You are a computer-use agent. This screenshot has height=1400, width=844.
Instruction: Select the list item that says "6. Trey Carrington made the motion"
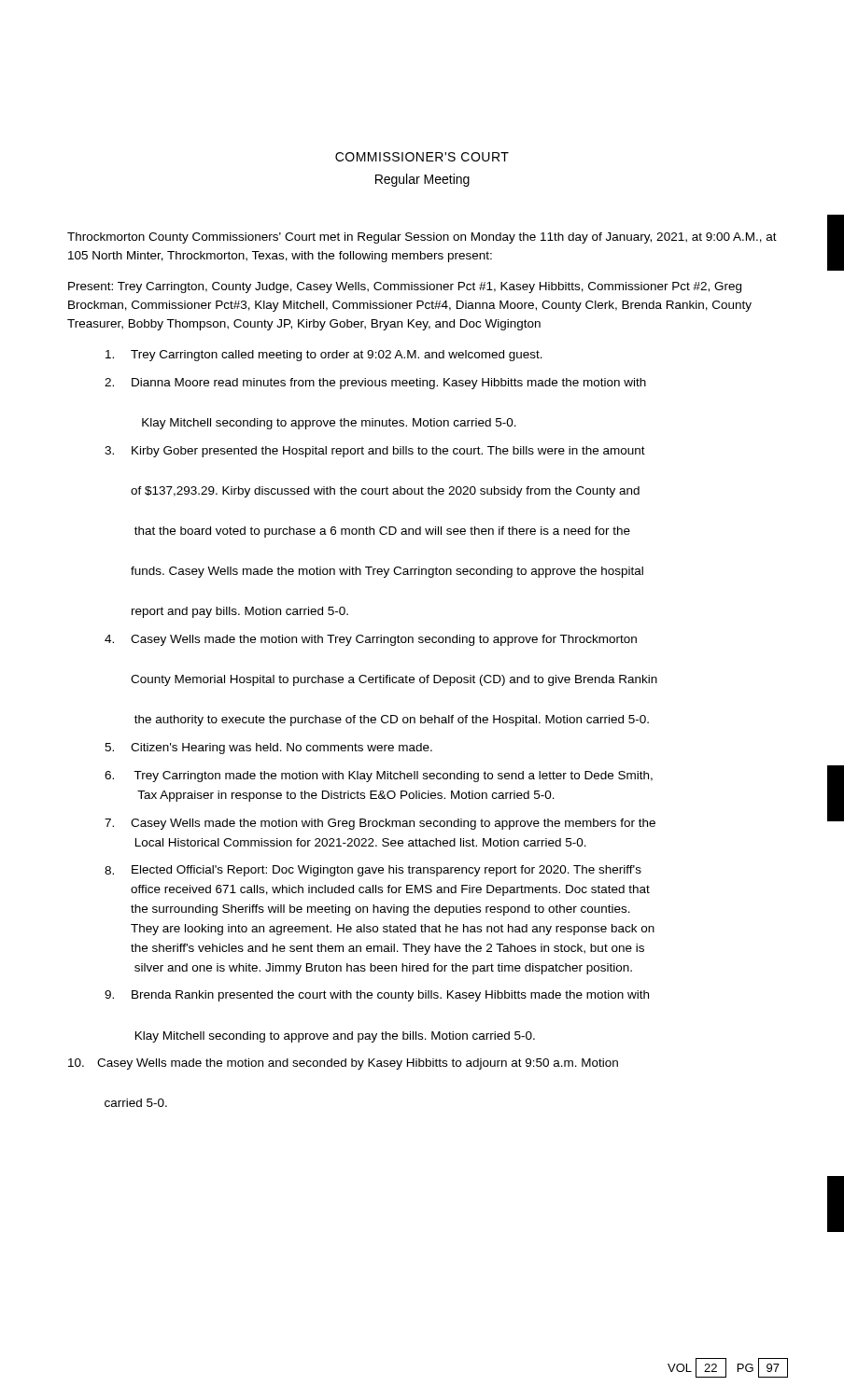point(441,785)
